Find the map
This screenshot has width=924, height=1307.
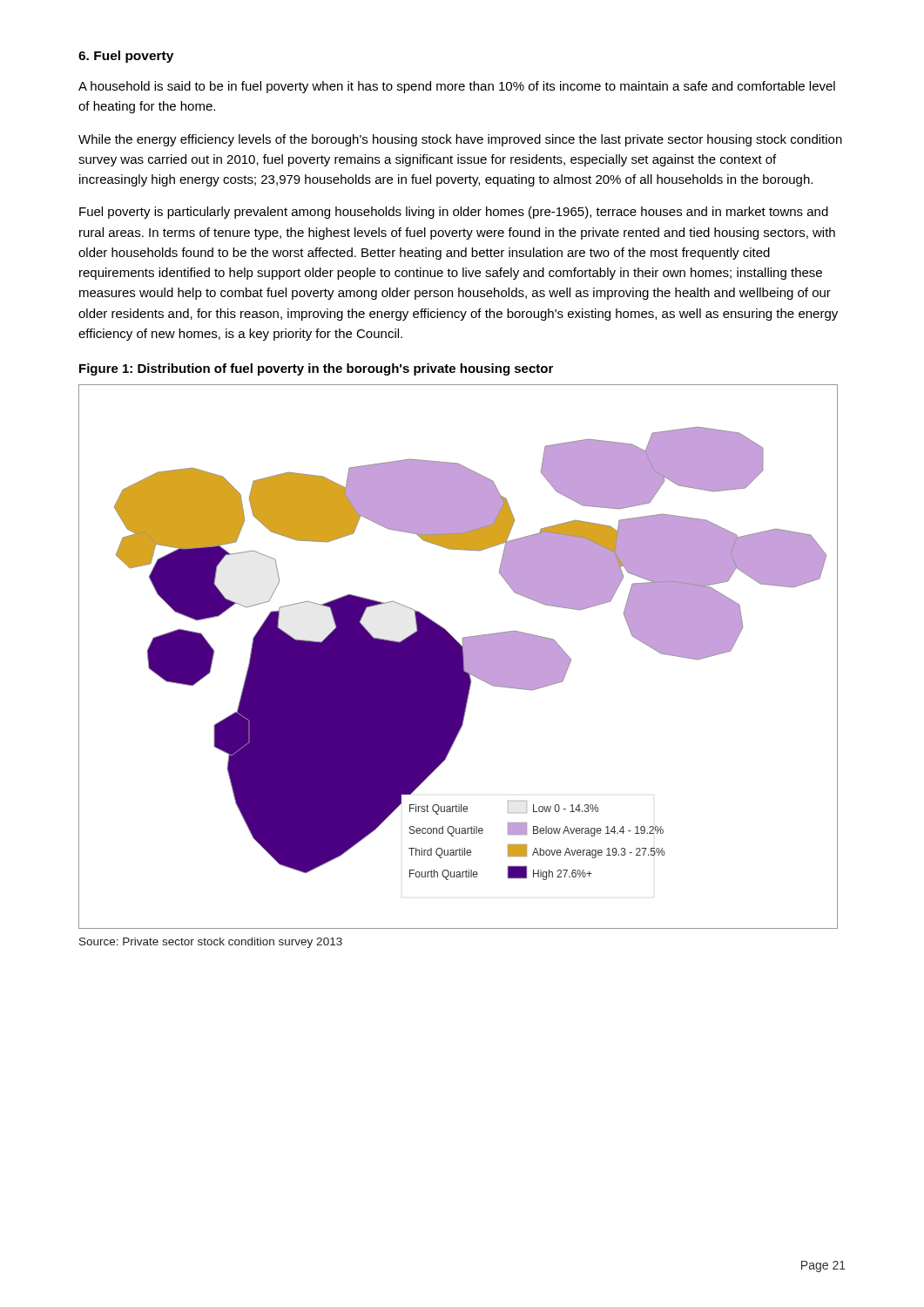pos(458,657)
